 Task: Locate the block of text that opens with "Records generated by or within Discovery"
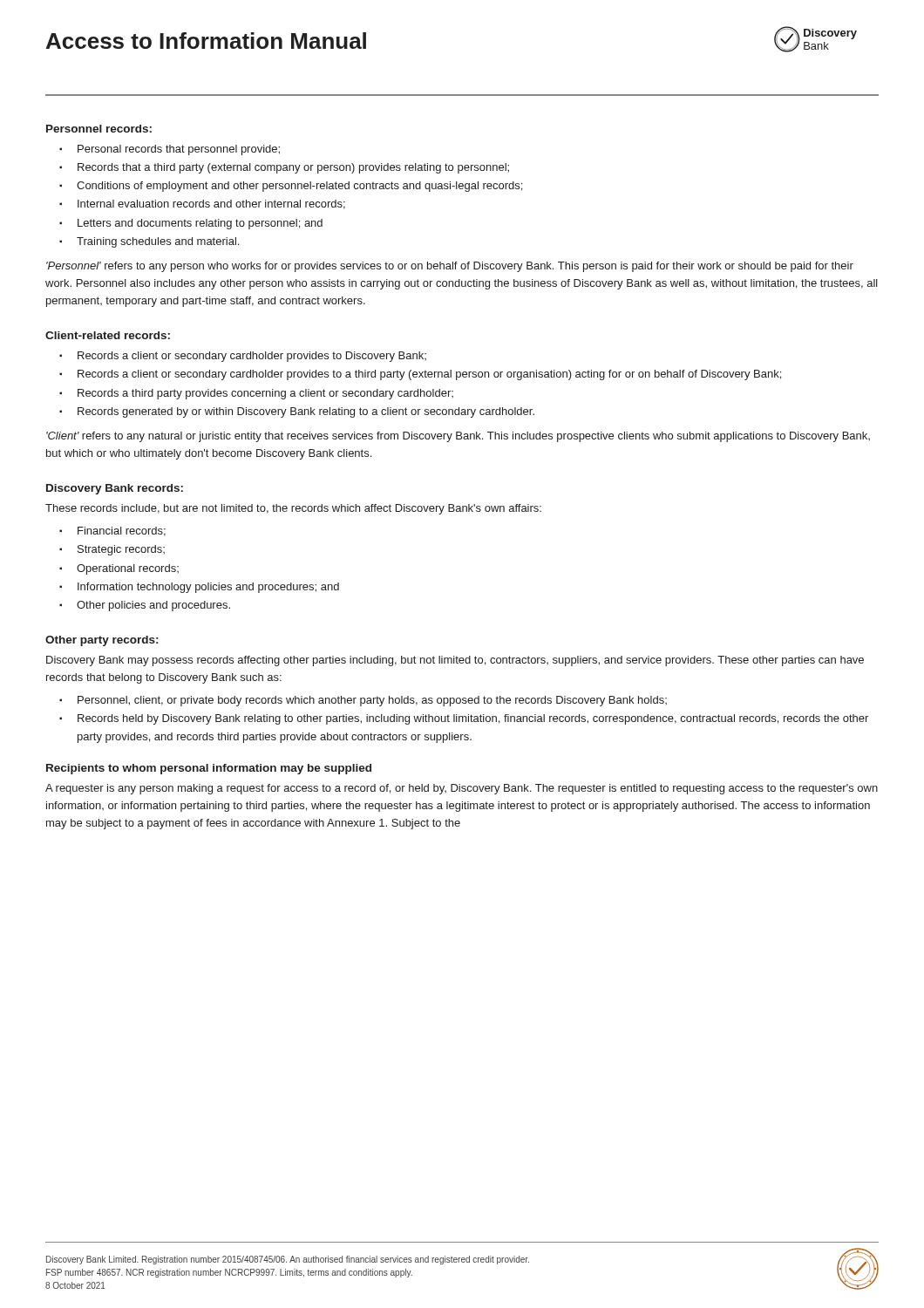[306, 411]
